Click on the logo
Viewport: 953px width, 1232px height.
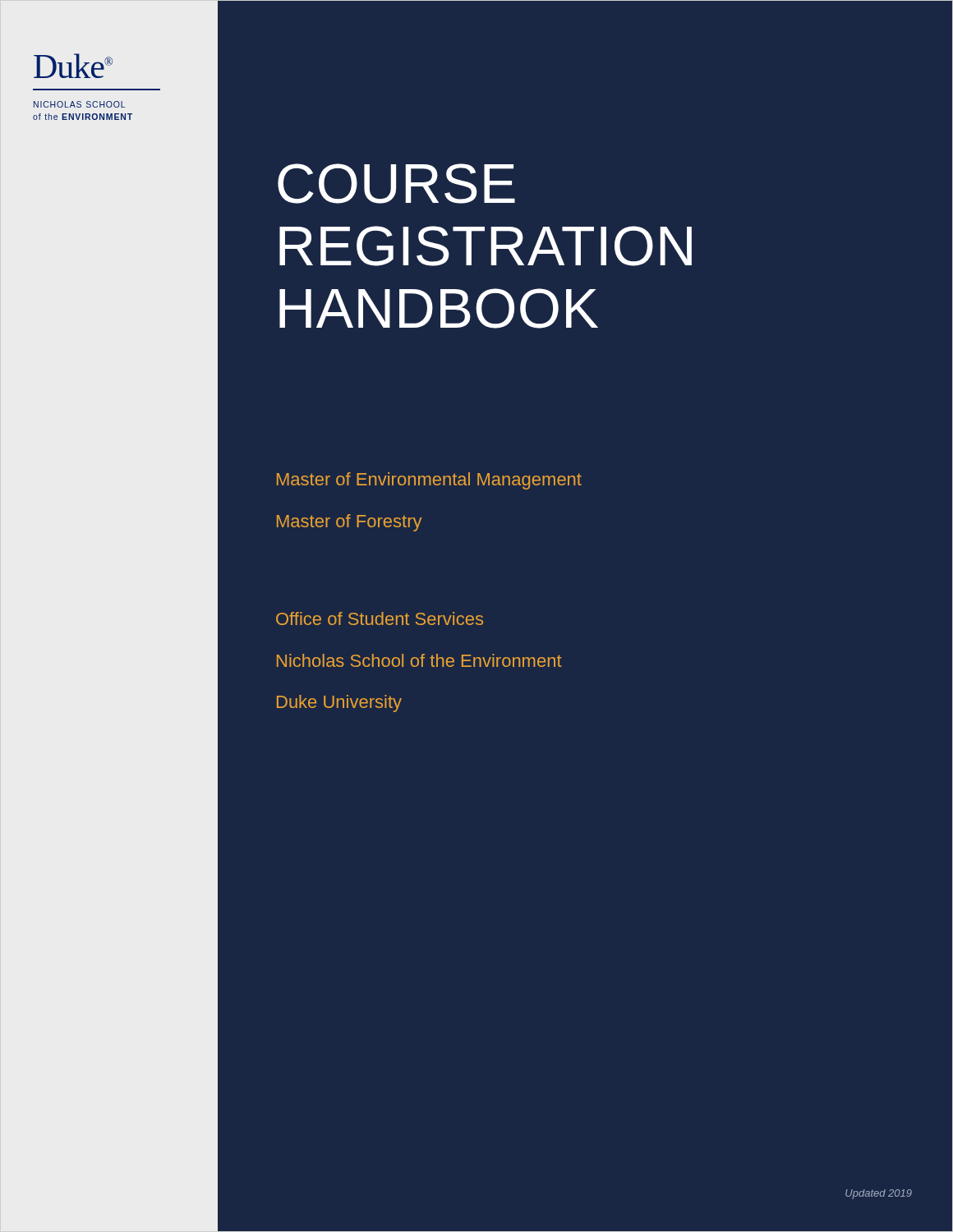[111, 87]
